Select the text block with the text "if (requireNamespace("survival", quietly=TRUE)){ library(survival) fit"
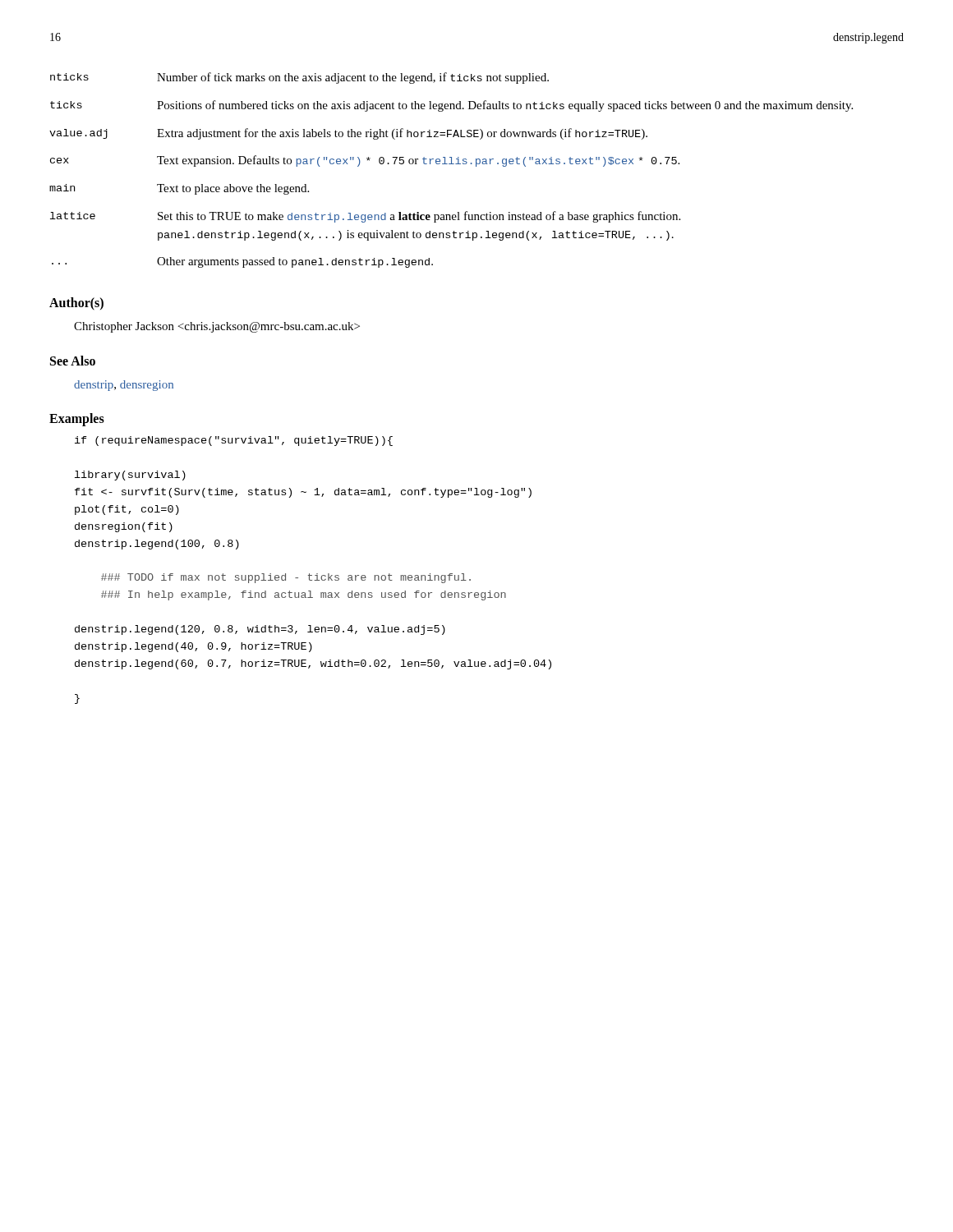 (234, 441)
